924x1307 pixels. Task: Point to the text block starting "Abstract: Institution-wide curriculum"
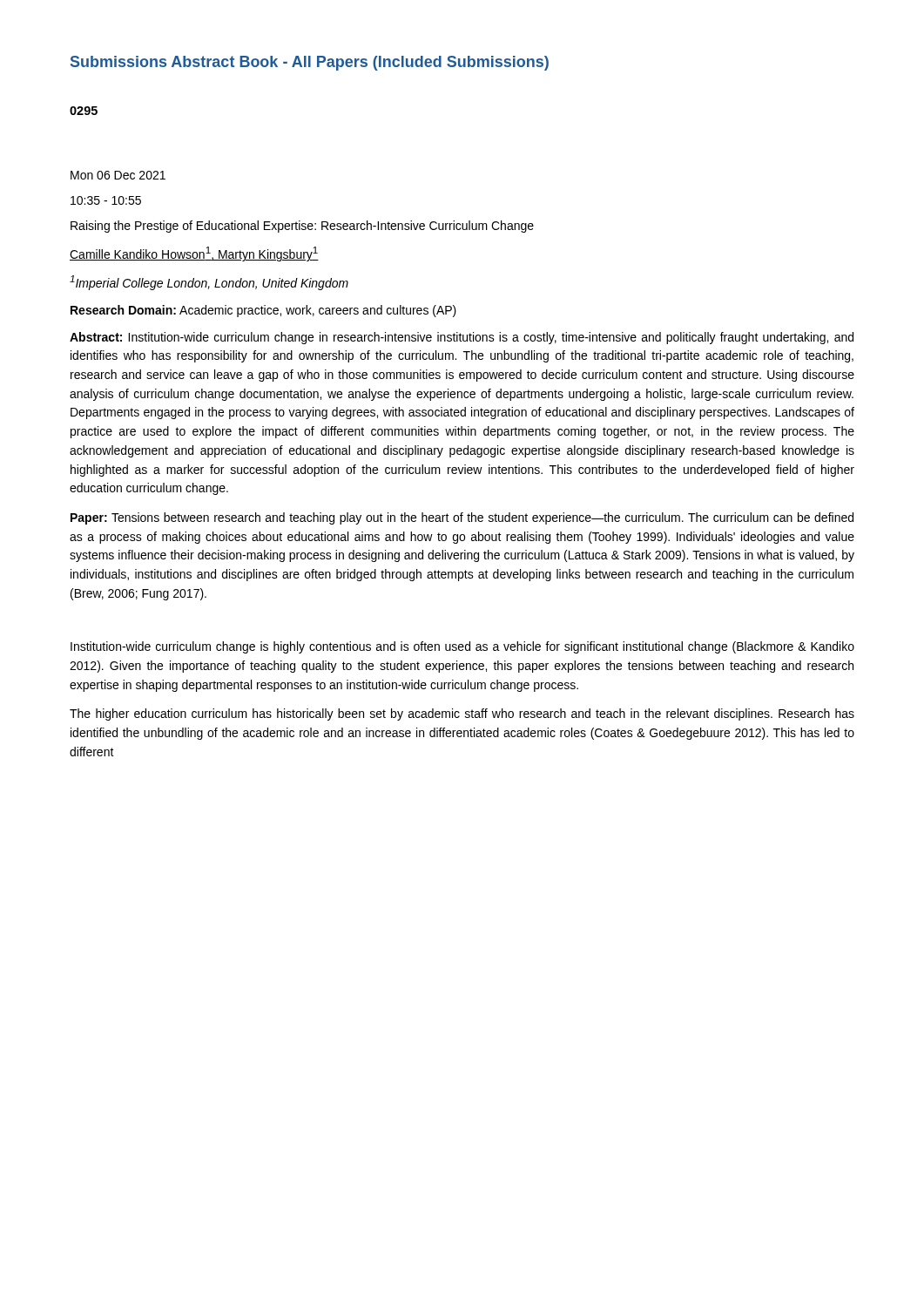tap(462, 413)
